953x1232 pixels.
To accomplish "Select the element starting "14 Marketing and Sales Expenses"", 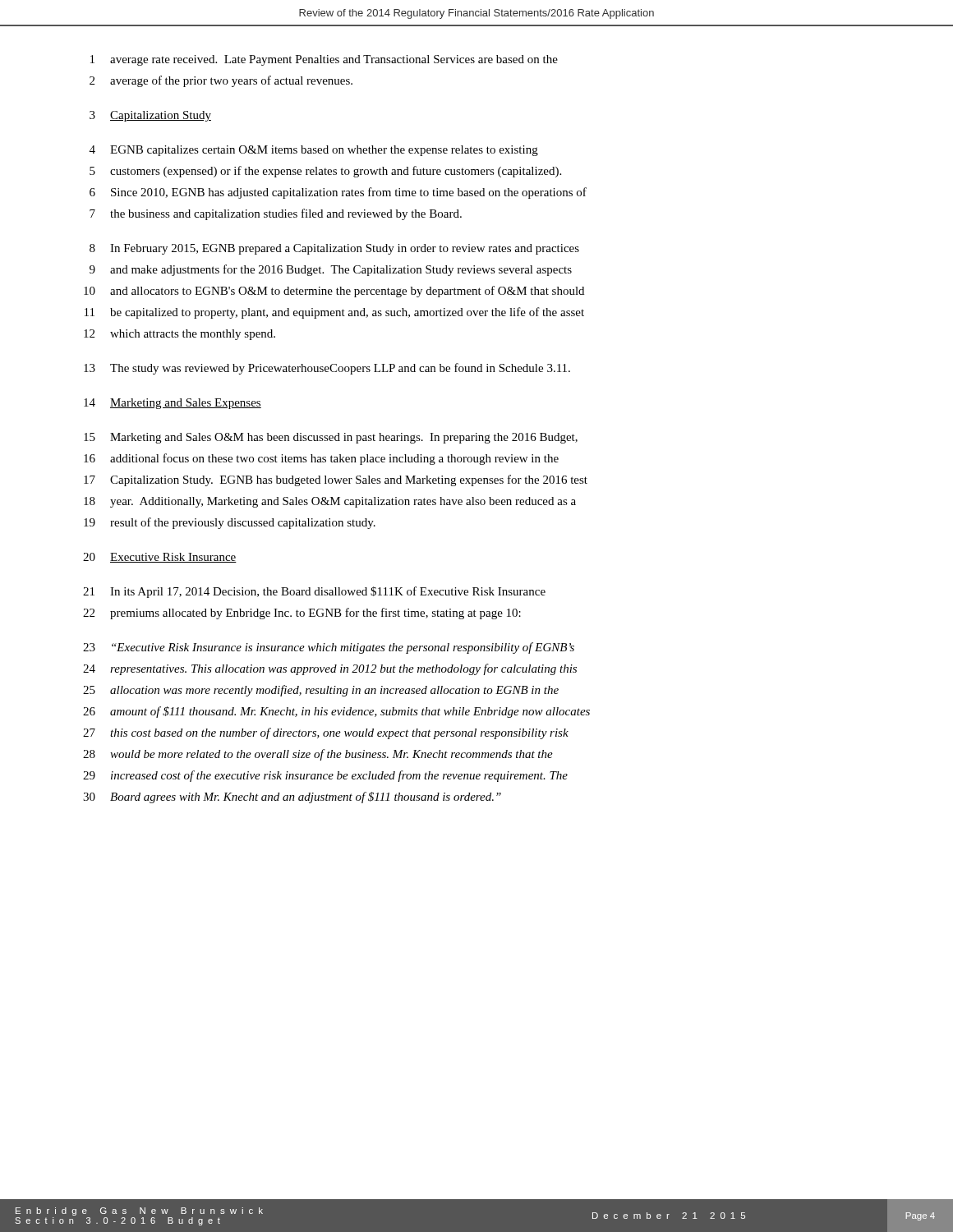I will (x=173, y=404).
